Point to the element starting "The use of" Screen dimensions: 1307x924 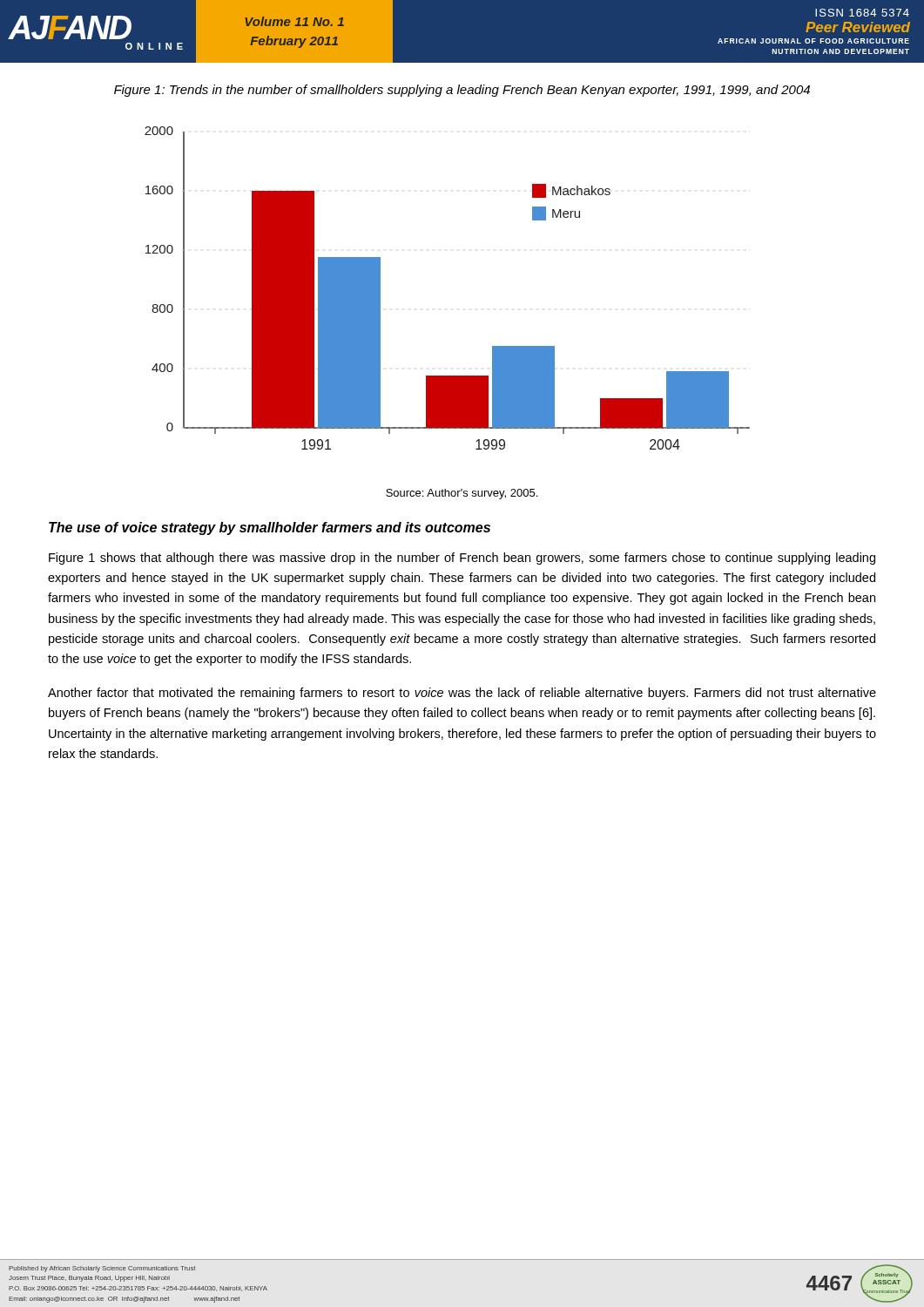[269, 528]
